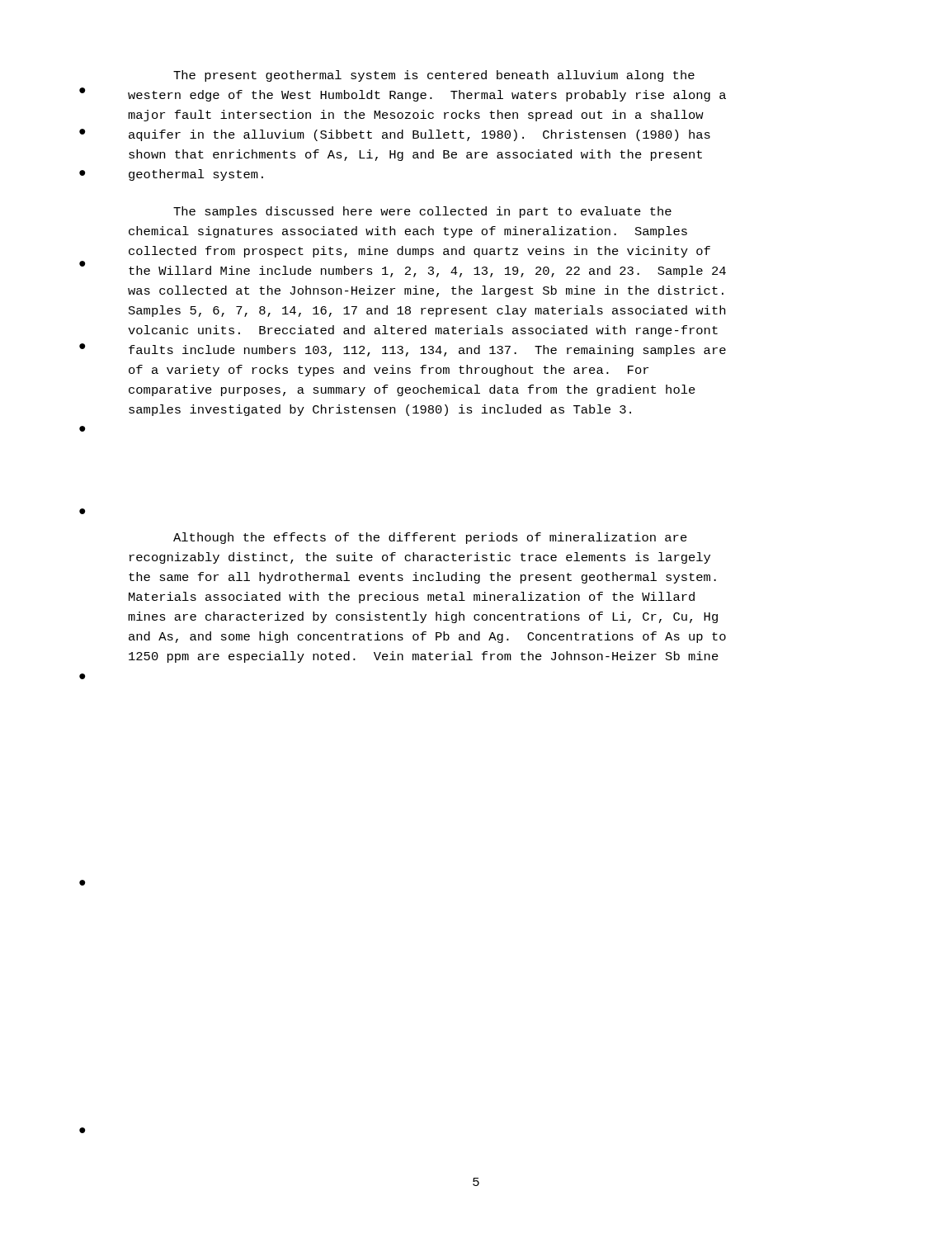This screenshot has height=1238, width=952.
Task: Click on the element starting "Although the effects of the"
Action: point(503,598)
